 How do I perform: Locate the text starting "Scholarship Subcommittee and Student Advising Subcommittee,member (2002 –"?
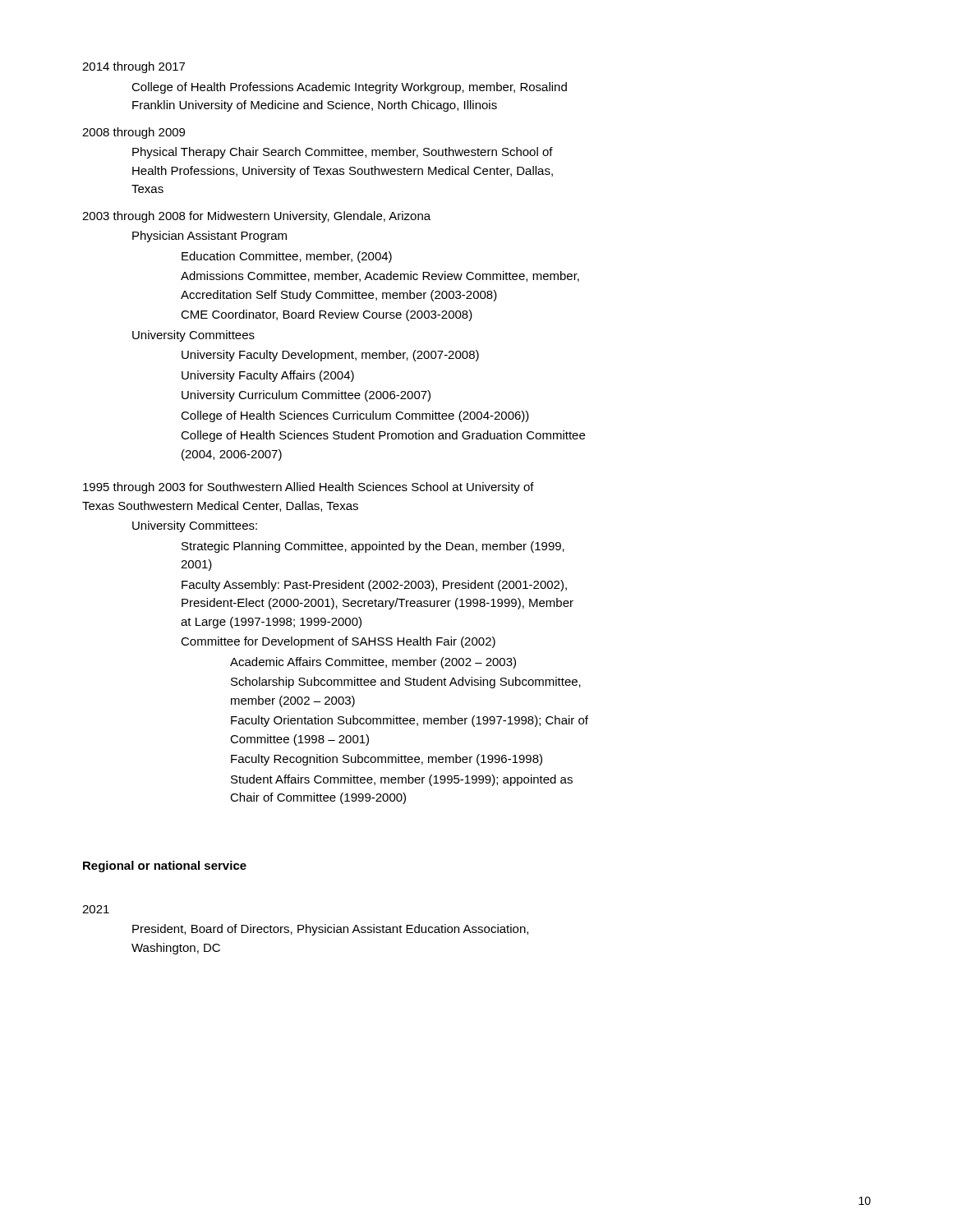[x=406, y=691]
